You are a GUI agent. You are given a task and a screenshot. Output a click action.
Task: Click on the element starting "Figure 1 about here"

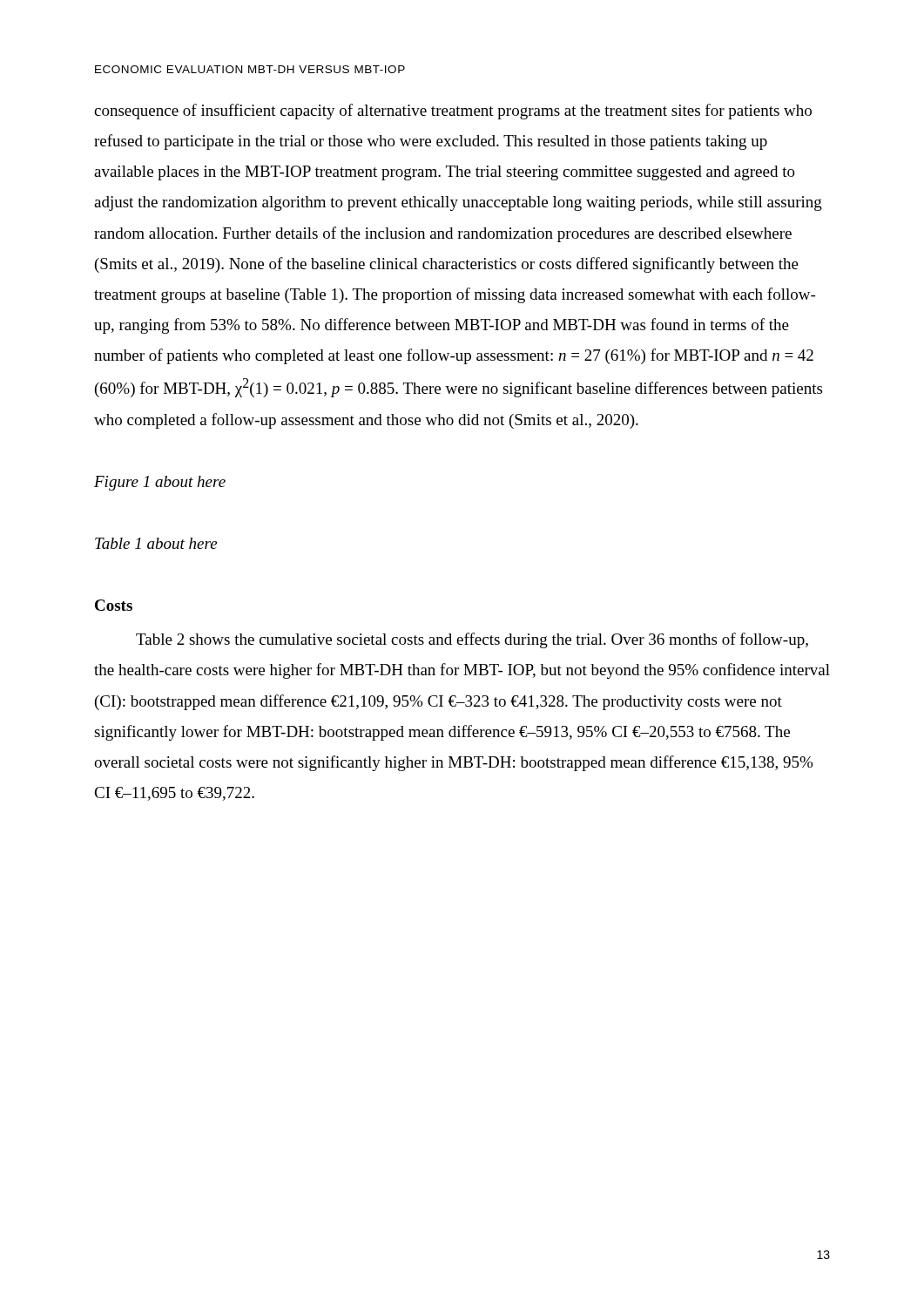pos(160,483)
